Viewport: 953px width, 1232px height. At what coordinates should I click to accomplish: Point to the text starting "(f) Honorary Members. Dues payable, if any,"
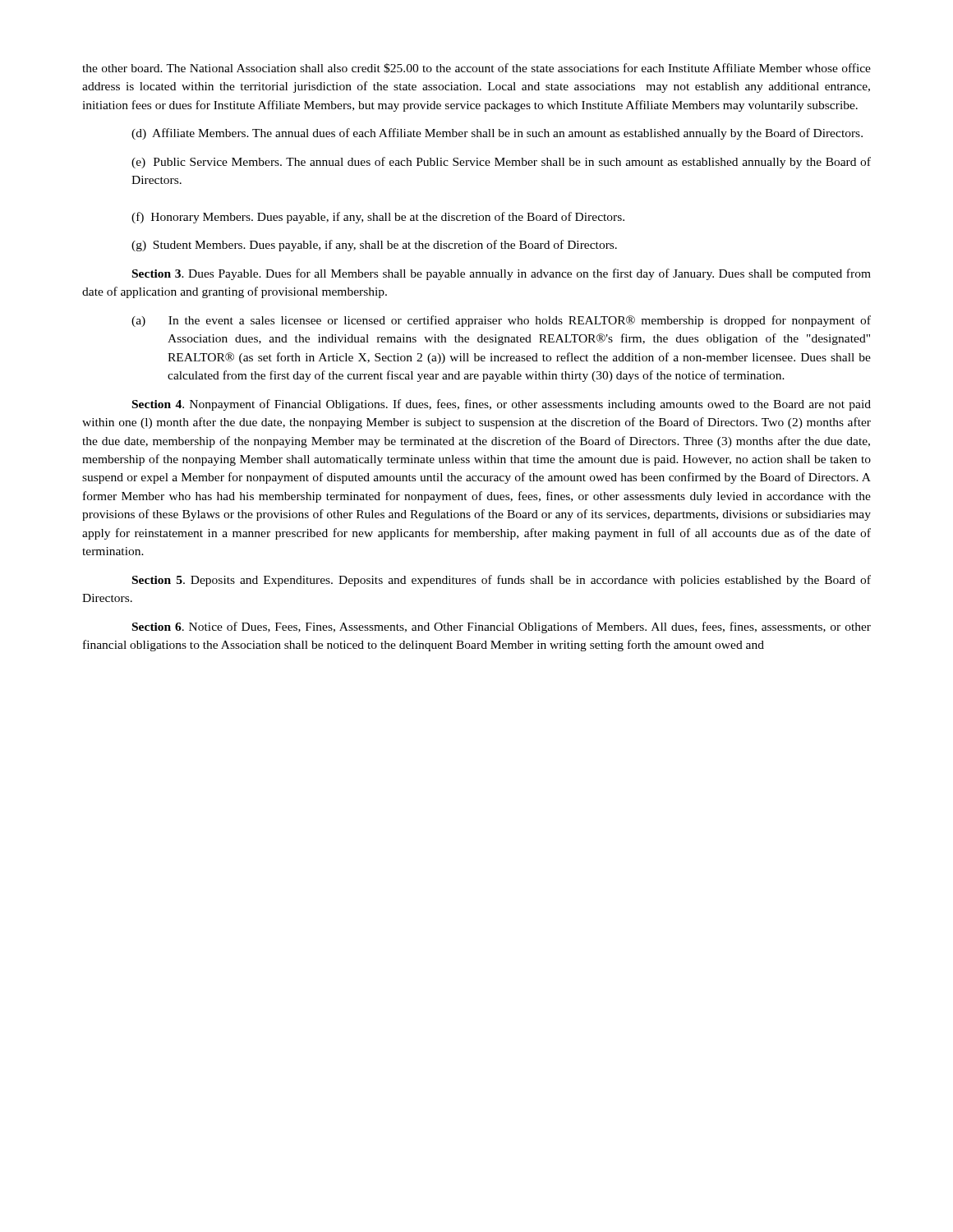(378, 216)
